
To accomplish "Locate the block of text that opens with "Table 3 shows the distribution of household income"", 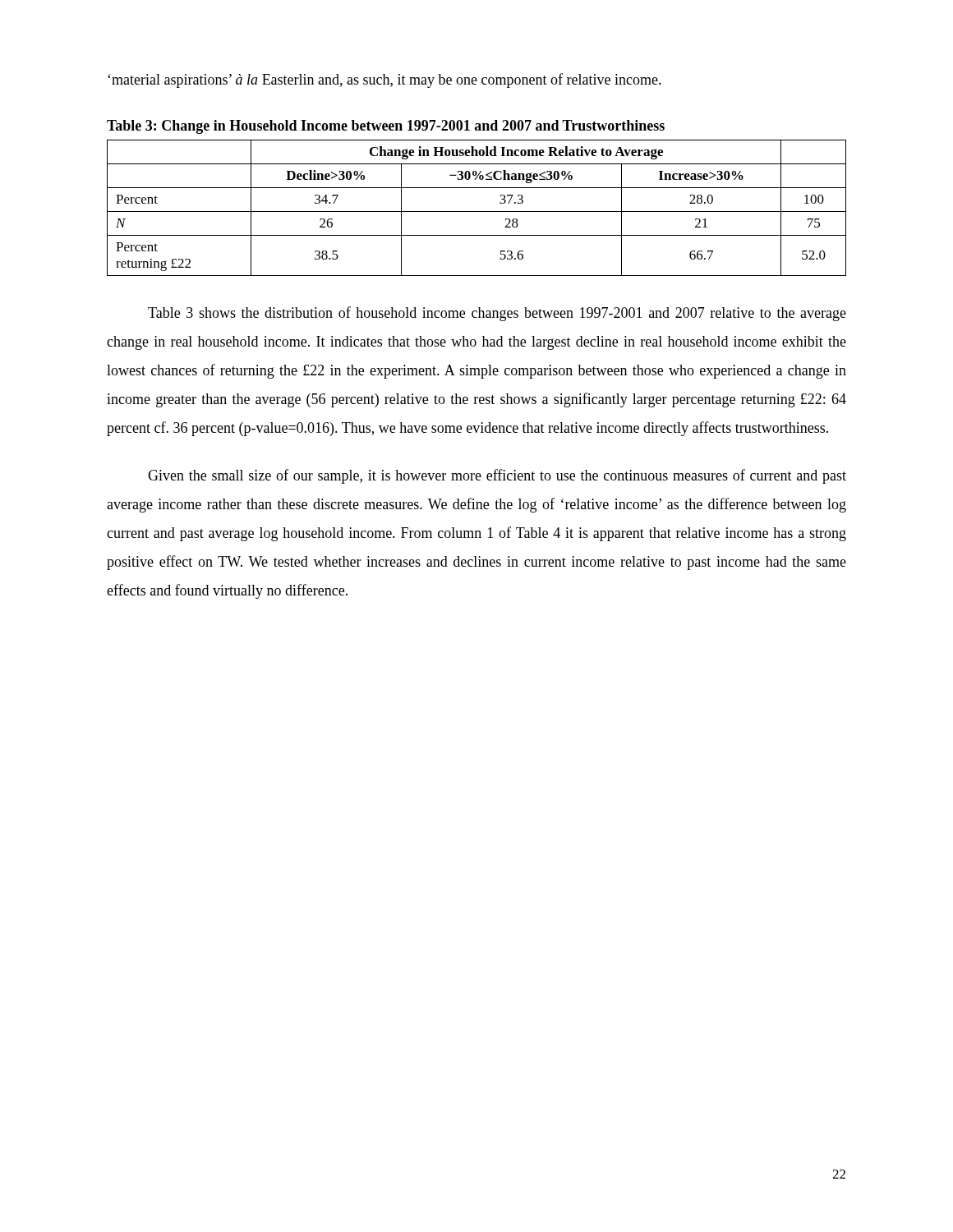I will point(476,371).
